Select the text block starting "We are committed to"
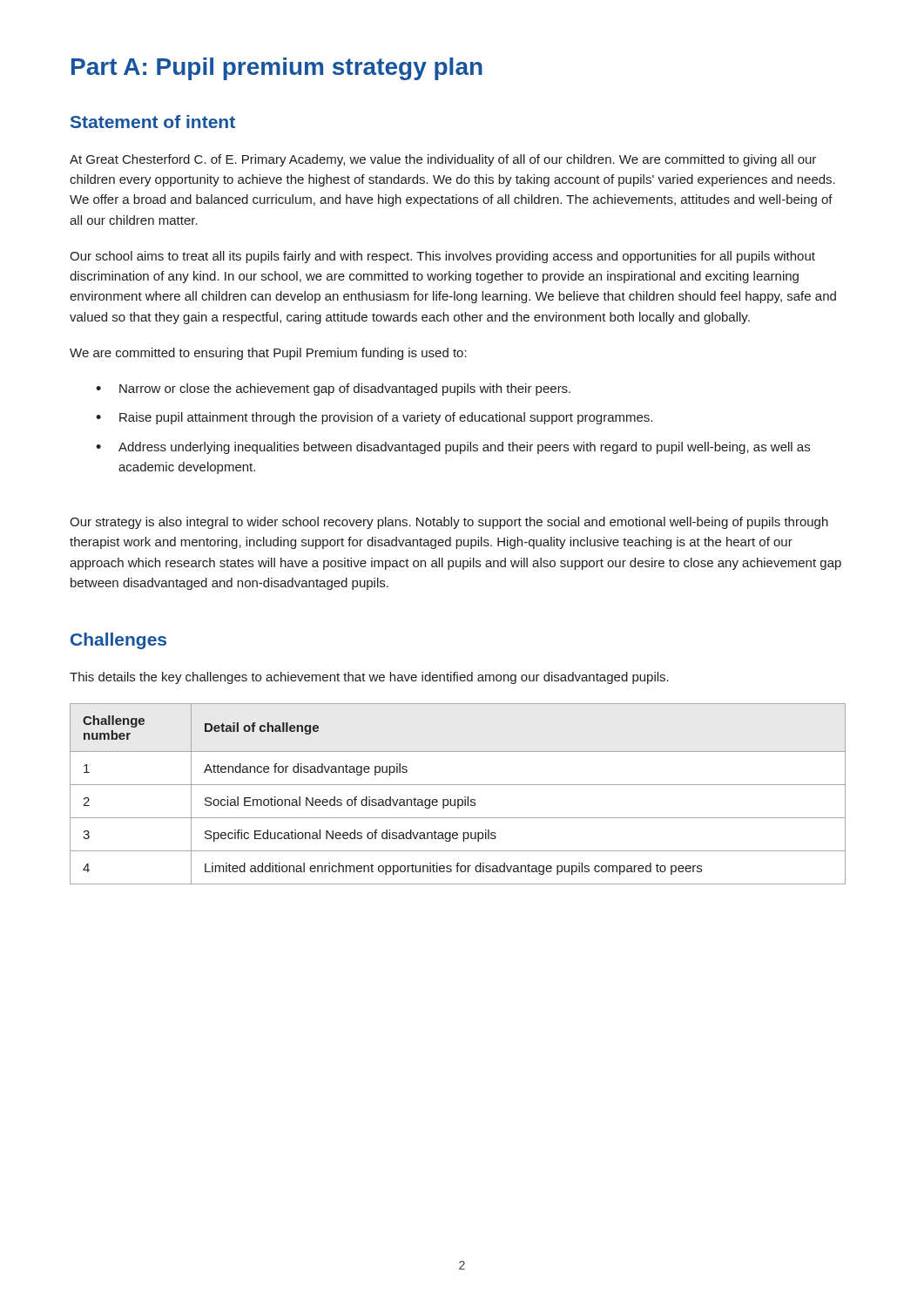The image size is (924, 1307). click(x=269, y=352)
